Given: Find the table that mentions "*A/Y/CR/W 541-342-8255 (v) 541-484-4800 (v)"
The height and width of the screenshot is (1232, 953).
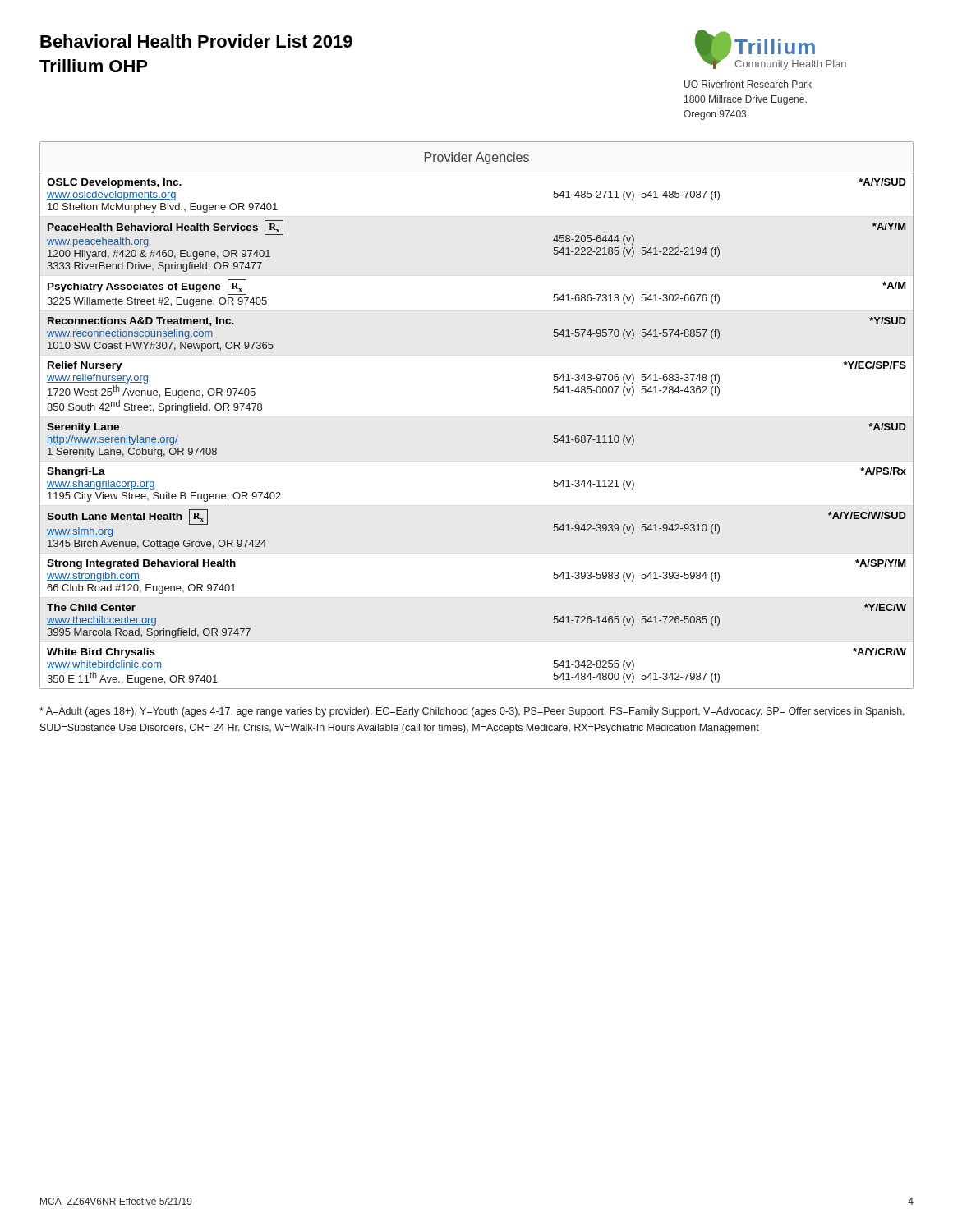Looking at the screenshot, I should (x=476, y=415).
